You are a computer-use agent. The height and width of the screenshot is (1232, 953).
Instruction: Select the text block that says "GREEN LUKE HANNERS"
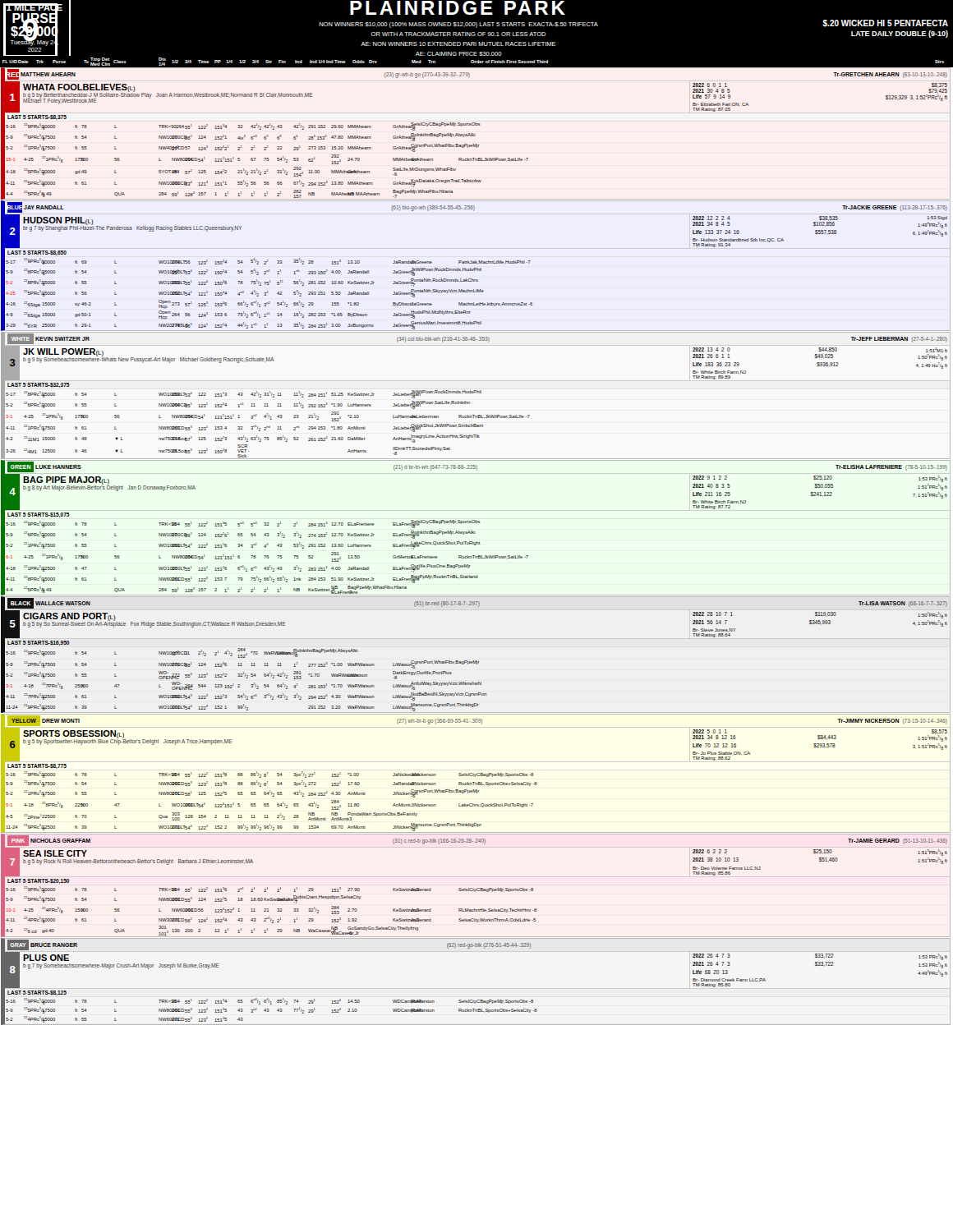(x=477, y=528)
